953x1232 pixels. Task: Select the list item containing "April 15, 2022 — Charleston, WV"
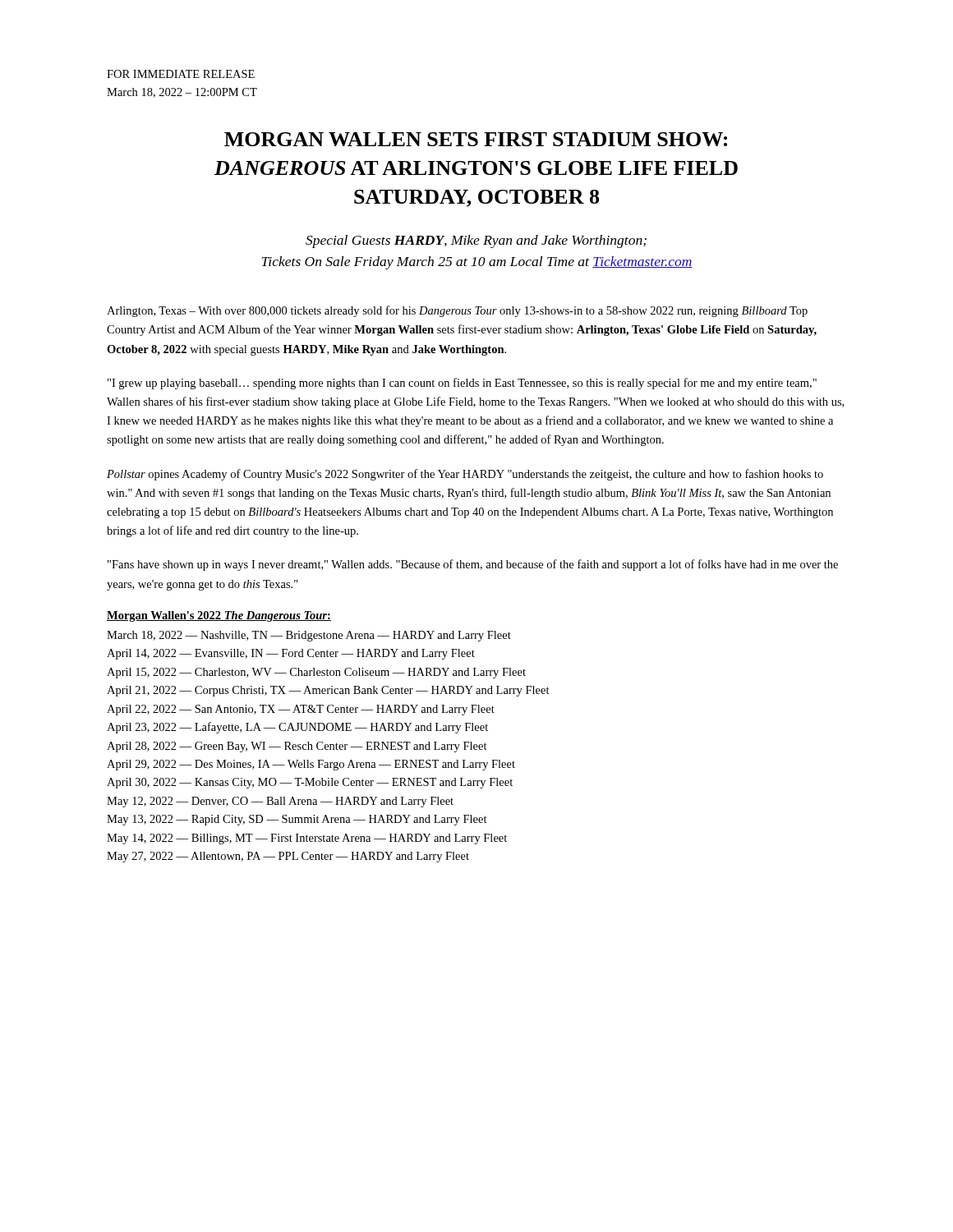click(x=316, y=672)
